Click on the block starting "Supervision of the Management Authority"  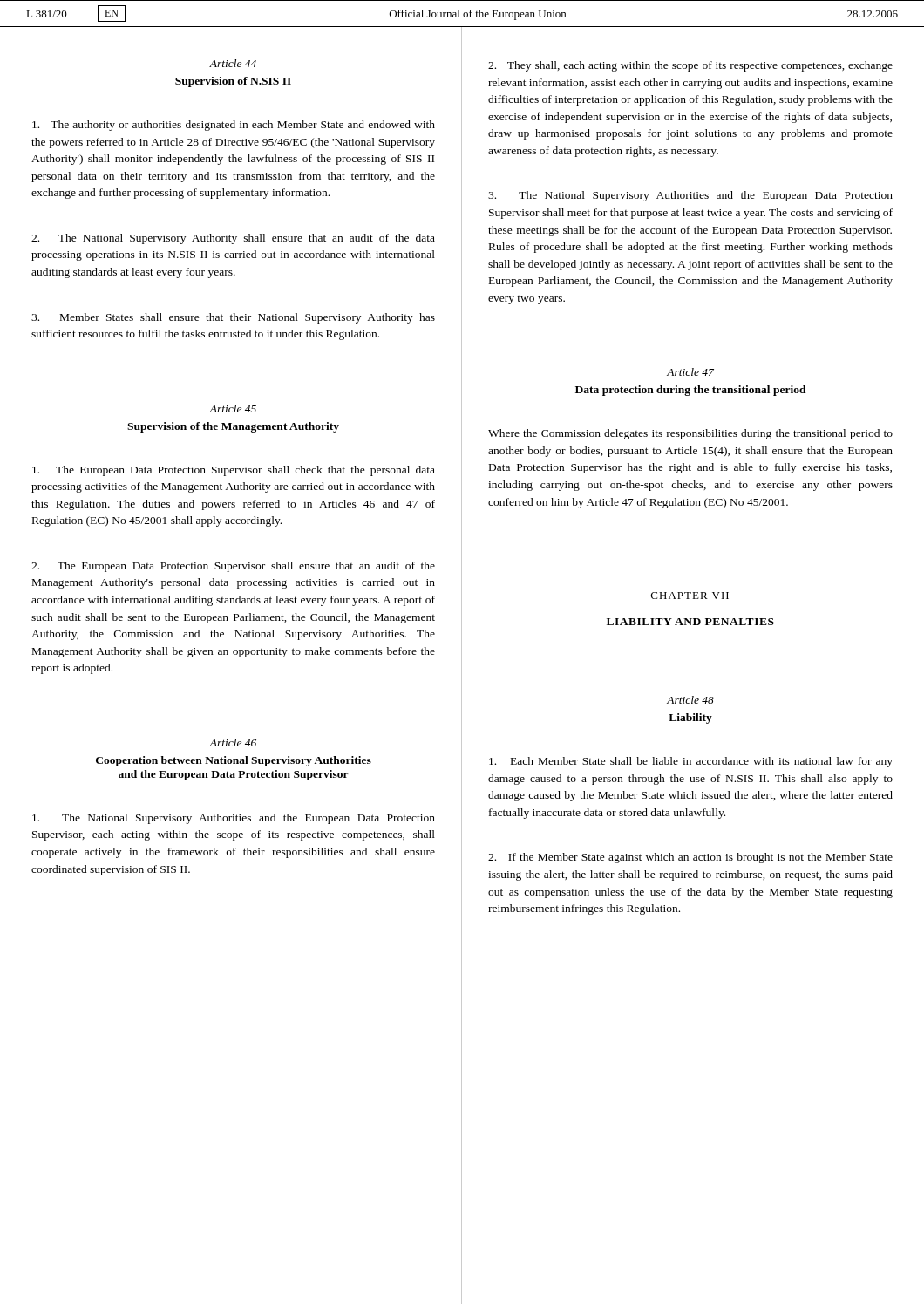coord(233,426)
